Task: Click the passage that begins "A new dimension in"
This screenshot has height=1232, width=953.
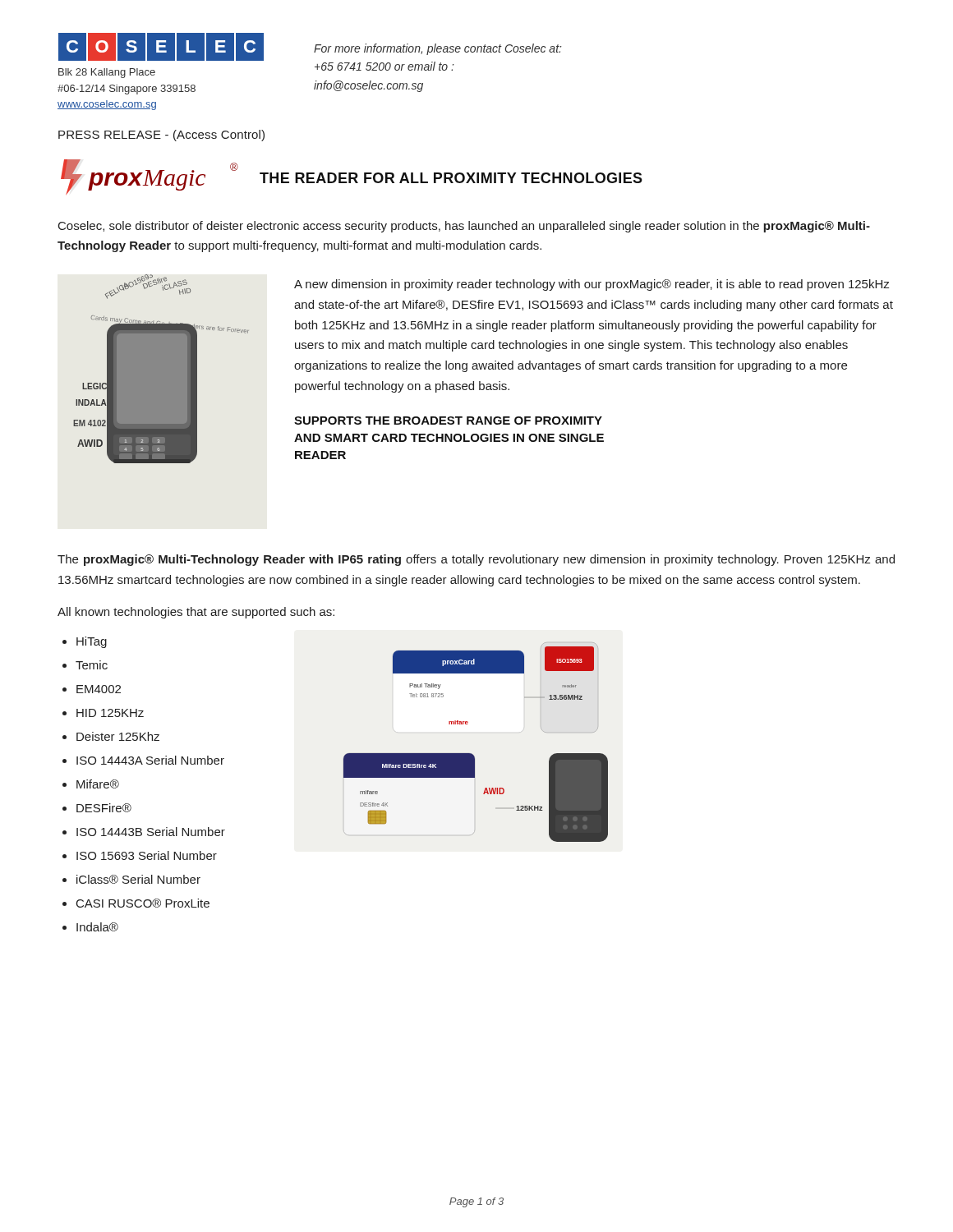Action: pos(594,335)
